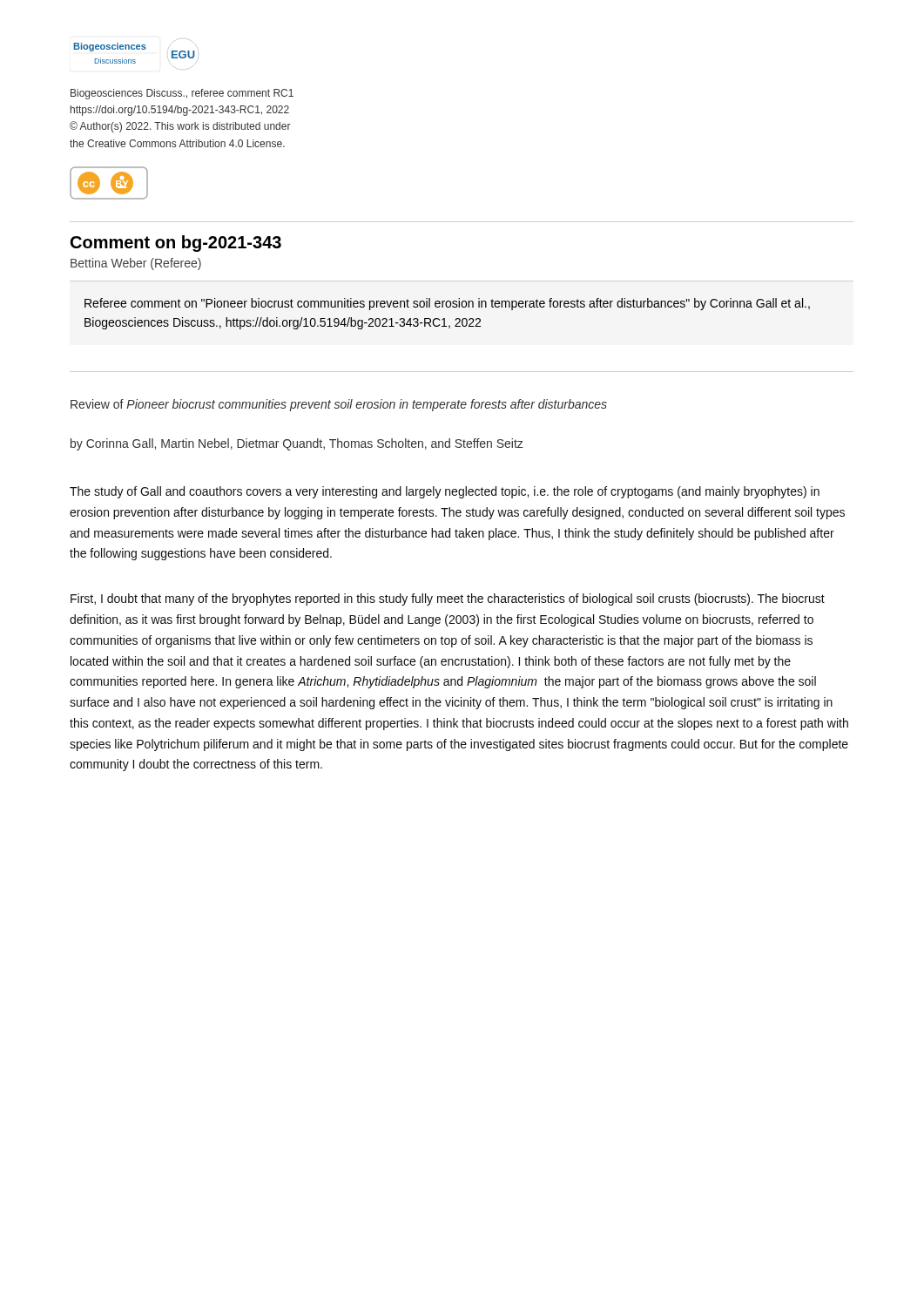The image size is (924, 1307).
Task: Where is the passage that starts "Review of Pioneer biocrust communities prevent soil erosion"?
Action: pos(338,404)
